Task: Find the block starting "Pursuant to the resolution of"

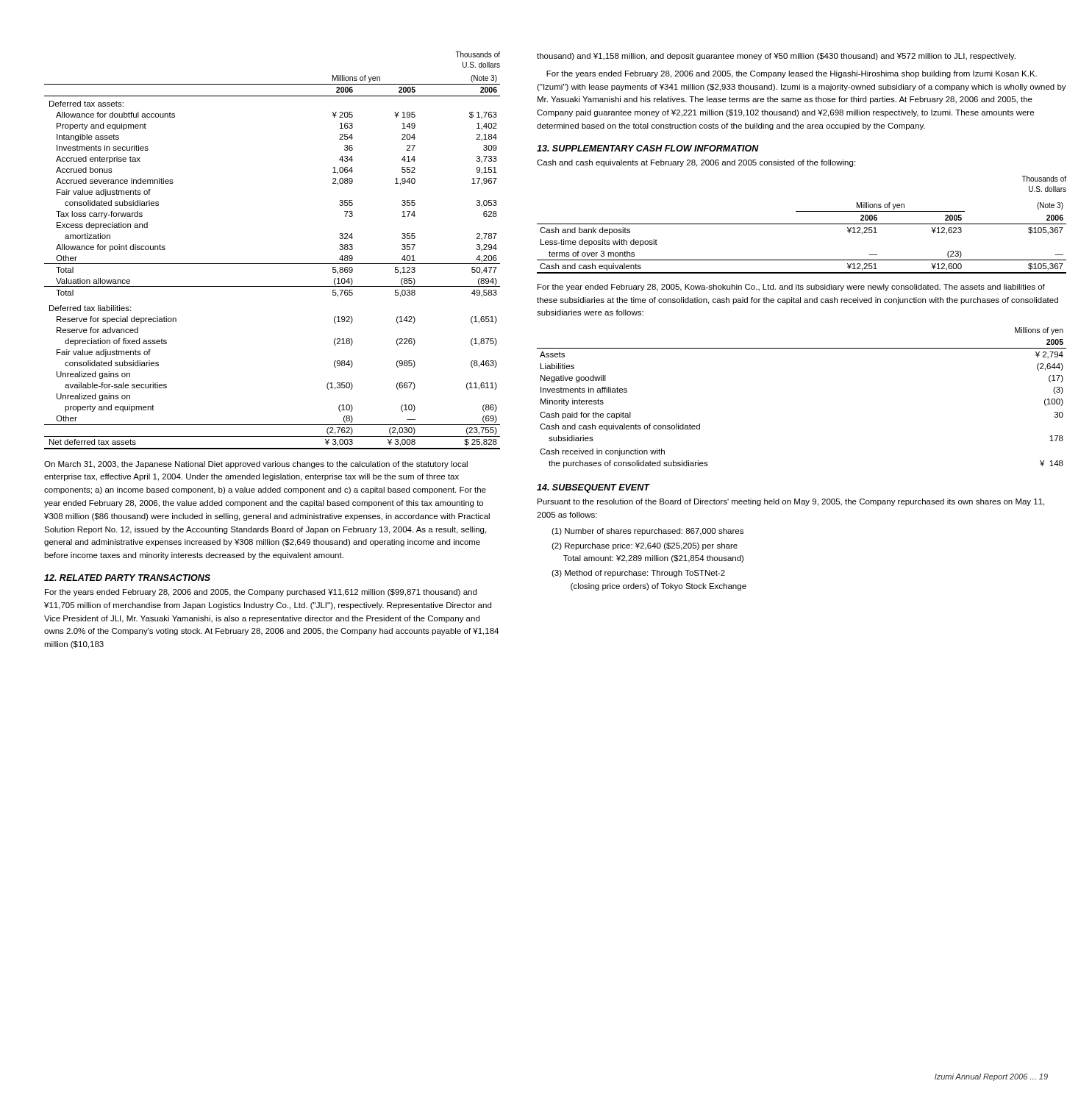Action: (x=791, y=508)
